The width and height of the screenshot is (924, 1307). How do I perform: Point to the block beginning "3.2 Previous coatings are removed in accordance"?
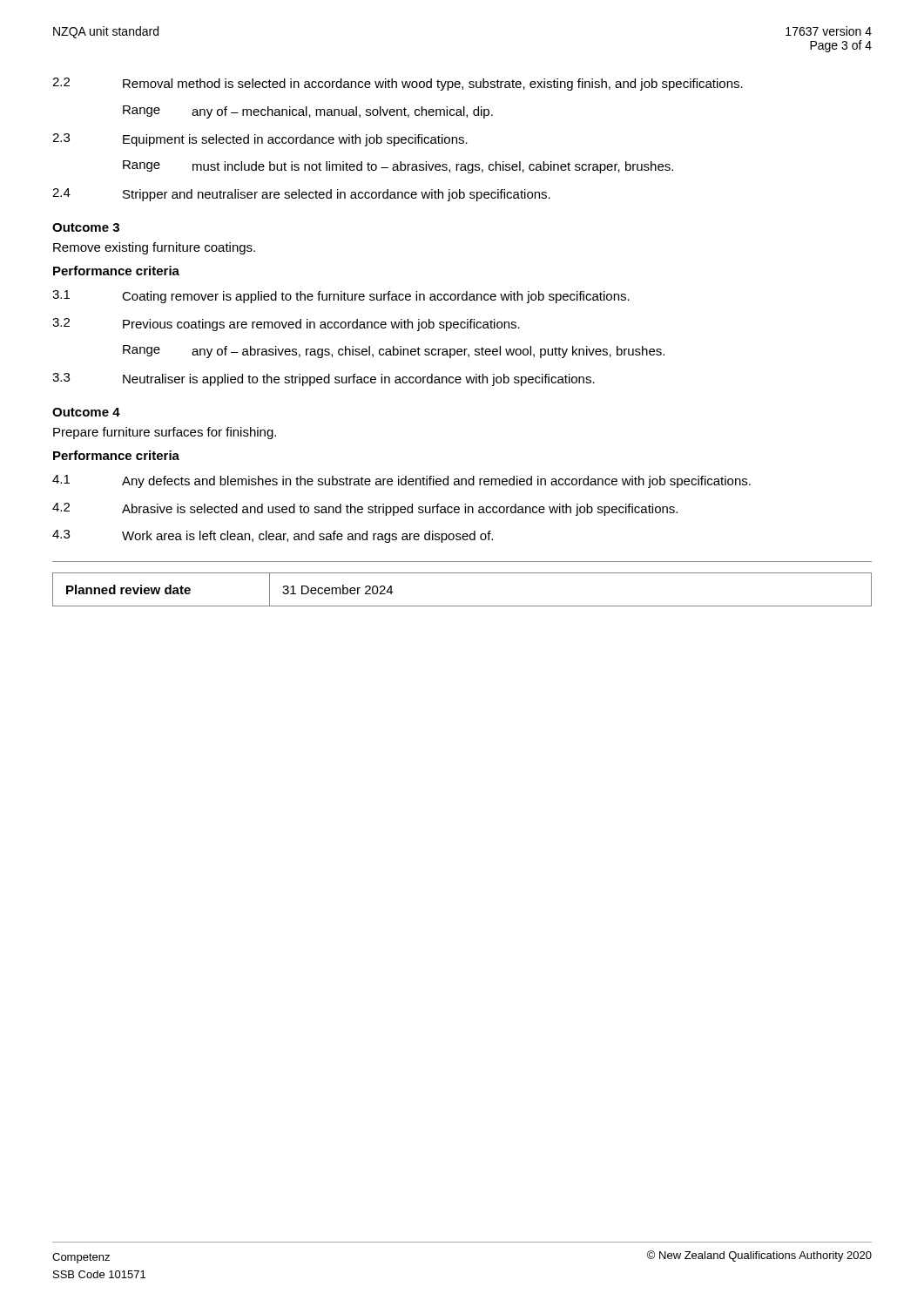click(x=462, y=324)
